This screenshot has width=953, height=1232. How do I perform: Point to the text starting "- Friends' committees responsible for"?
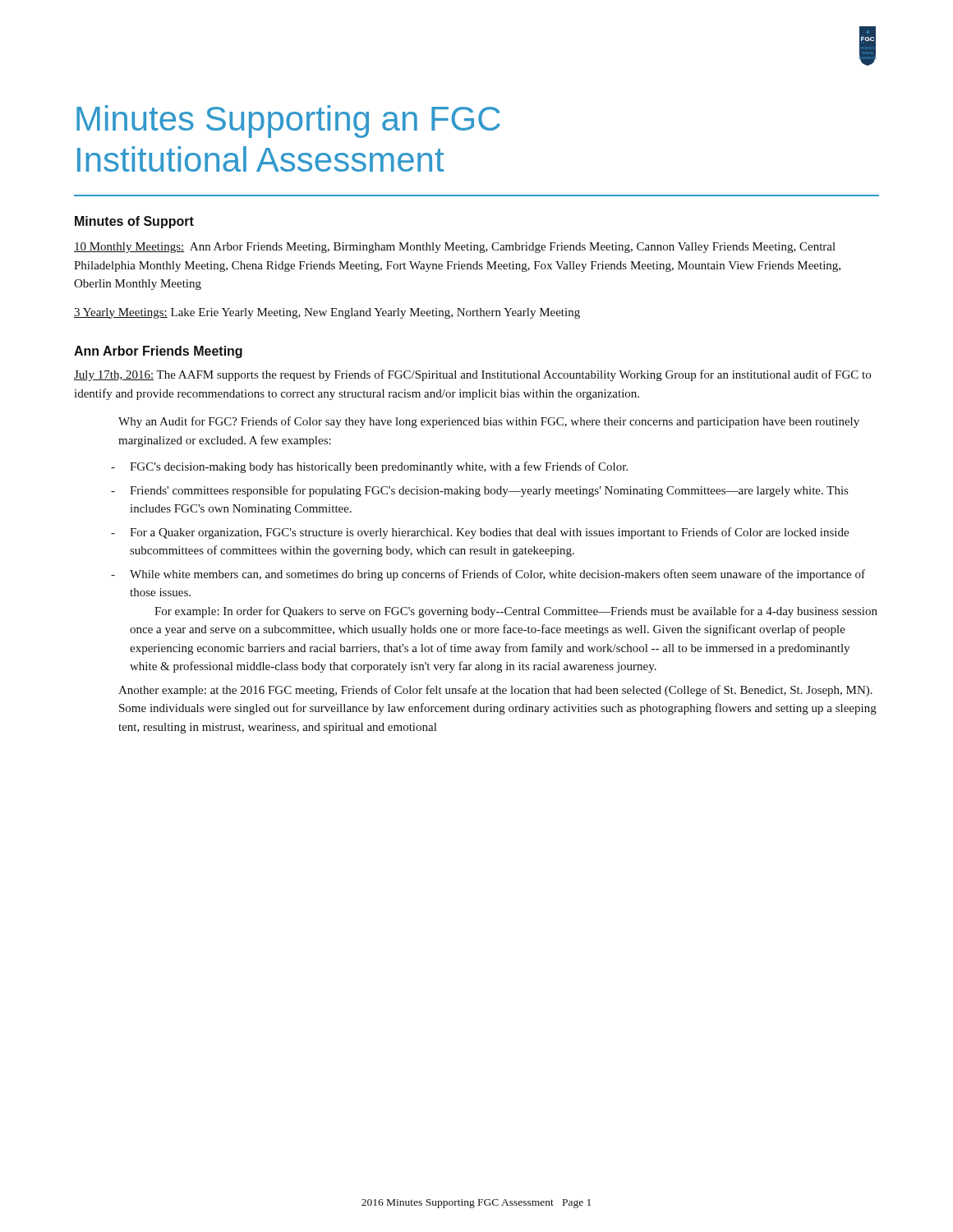click(x=476, y=499)
